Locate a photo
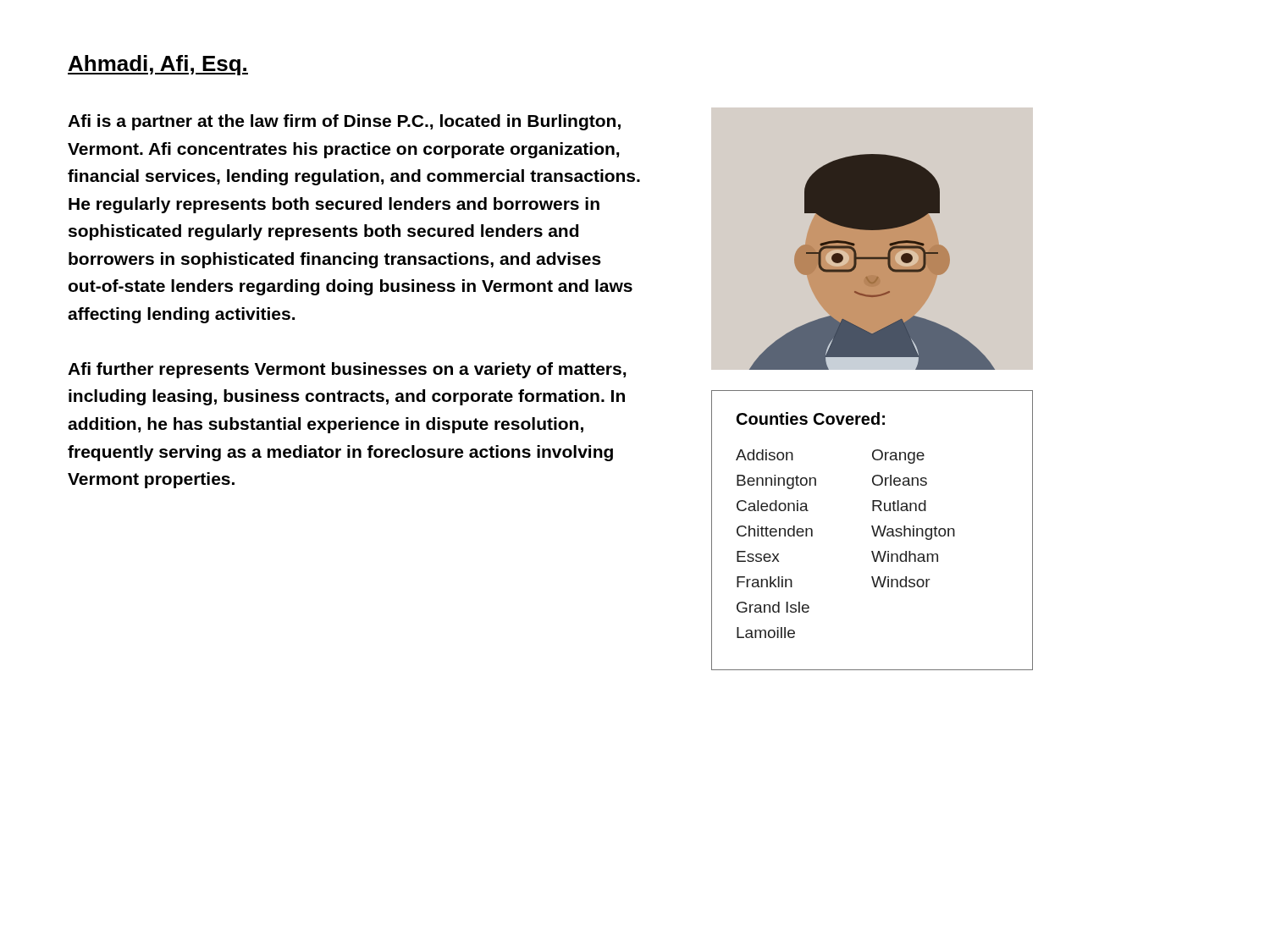 click(872, 239)
